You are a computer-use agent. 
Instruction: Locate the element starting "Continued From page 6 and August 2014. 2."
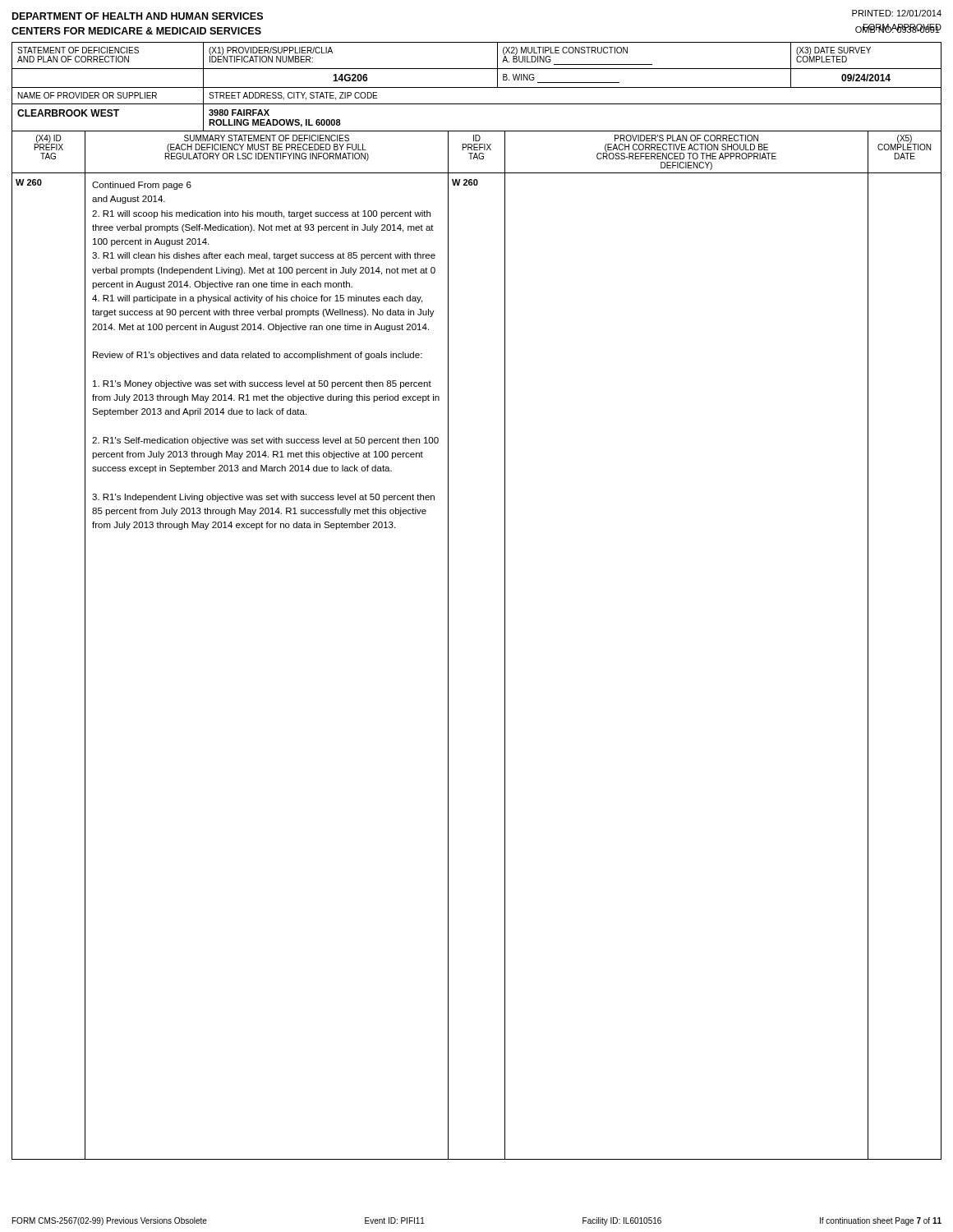pos(266,355)
